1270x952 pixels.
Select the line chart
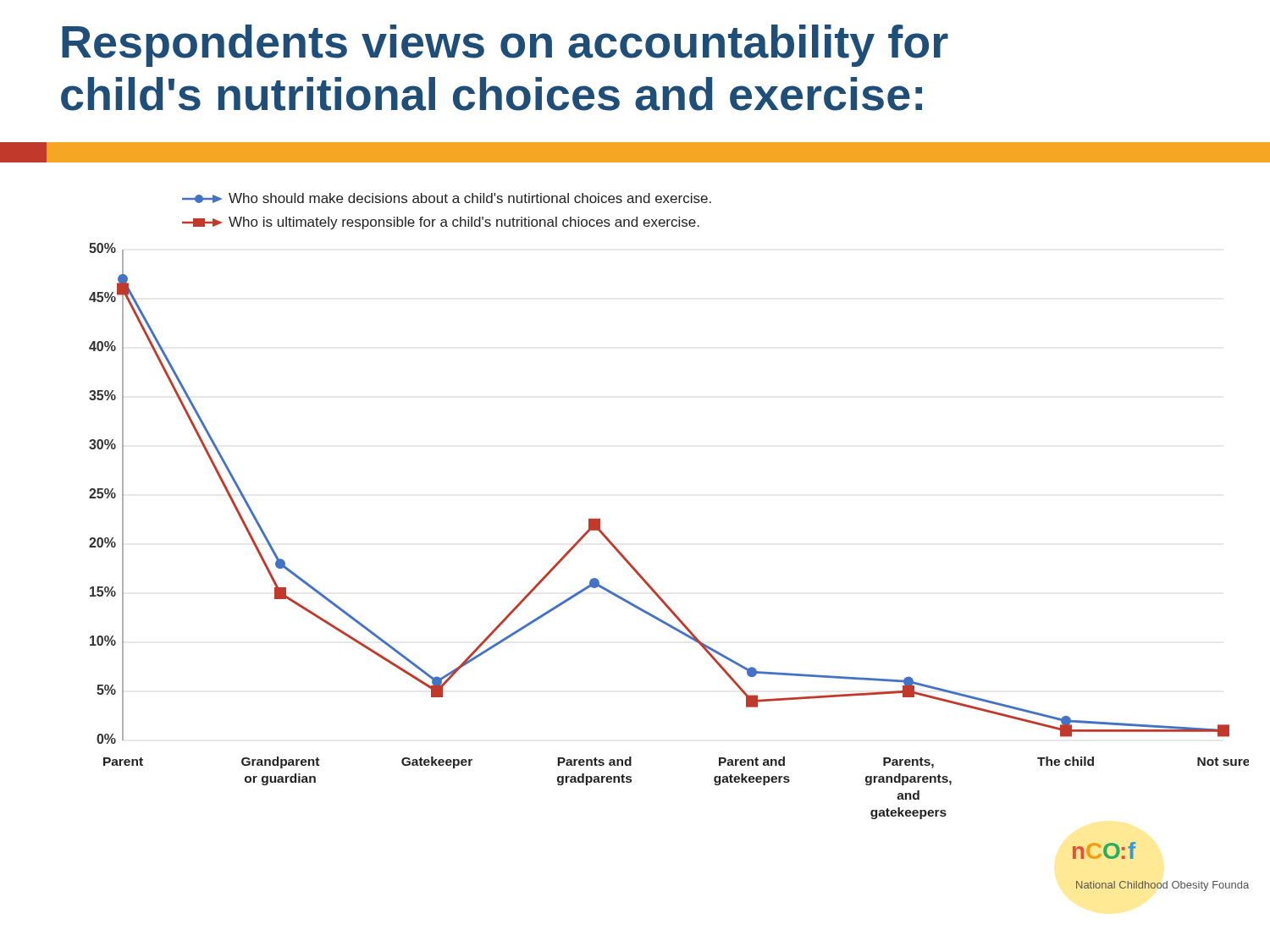point(648,546)
